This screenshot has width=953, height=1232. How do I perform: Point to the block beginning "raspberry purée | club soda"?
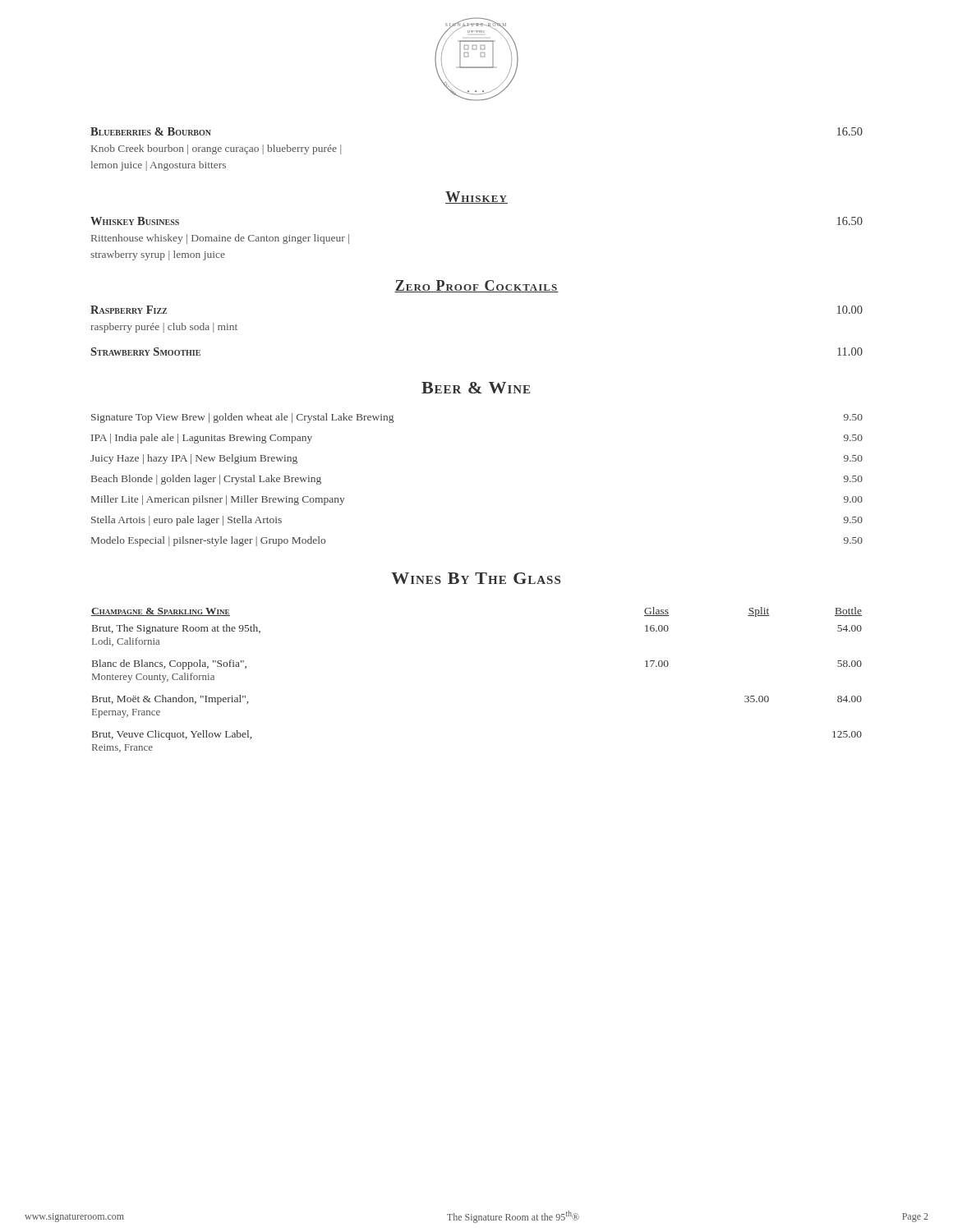click(164, 326)
